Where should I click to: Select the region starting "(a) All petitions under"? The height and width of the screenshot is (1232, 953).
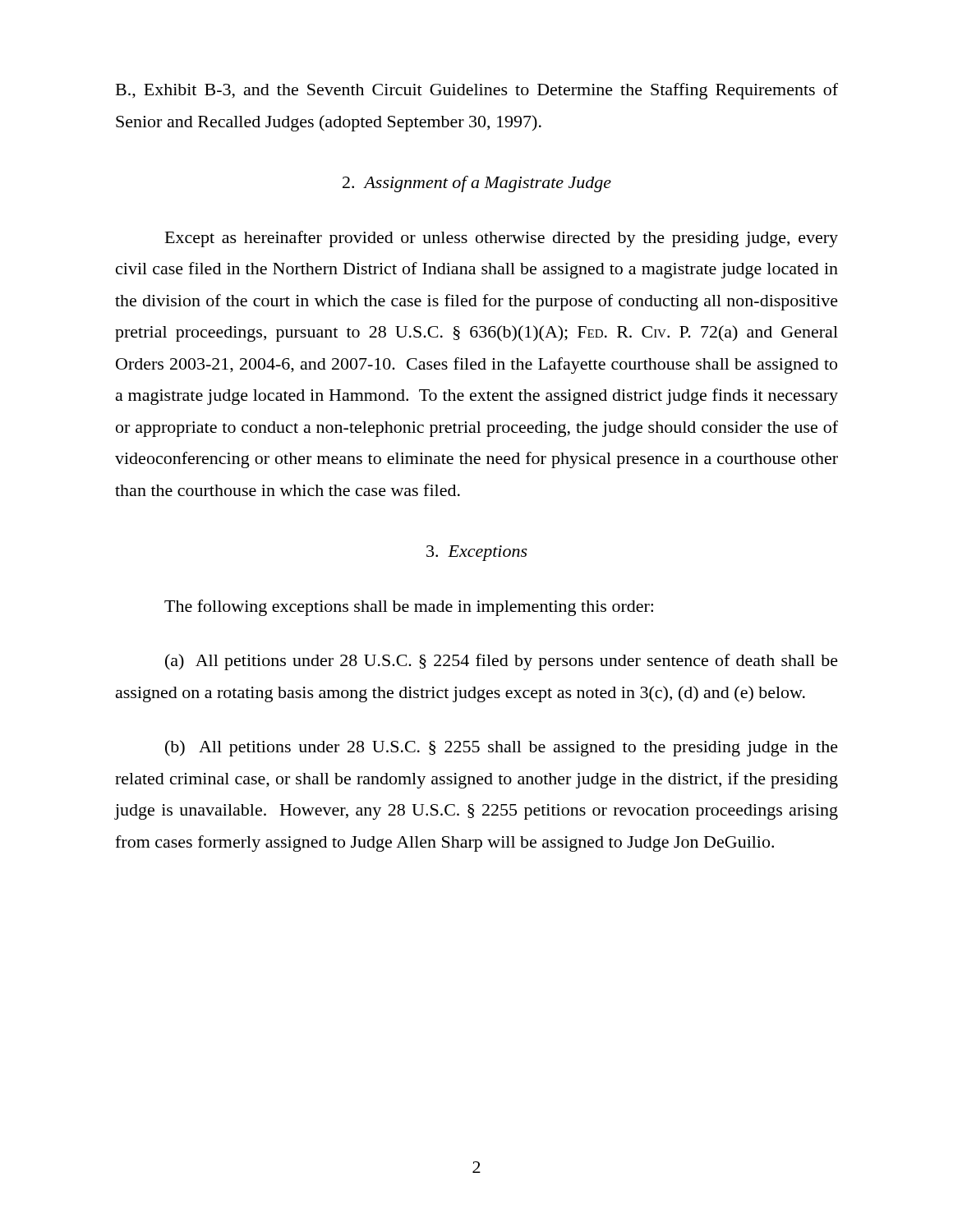(x=476, y=676)
